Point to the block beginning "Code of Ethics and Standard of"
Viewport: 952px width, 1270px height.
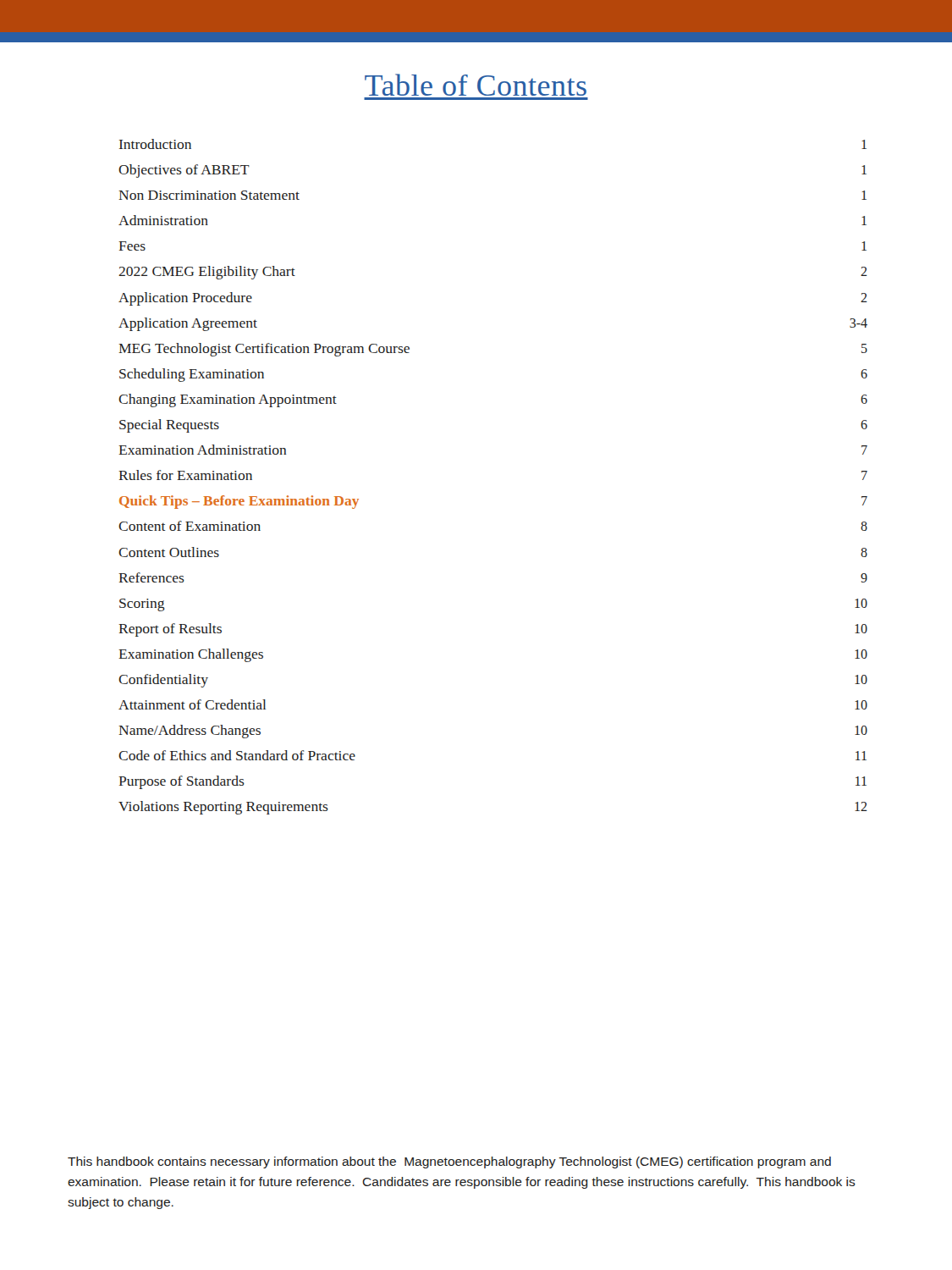pos(239,755)
